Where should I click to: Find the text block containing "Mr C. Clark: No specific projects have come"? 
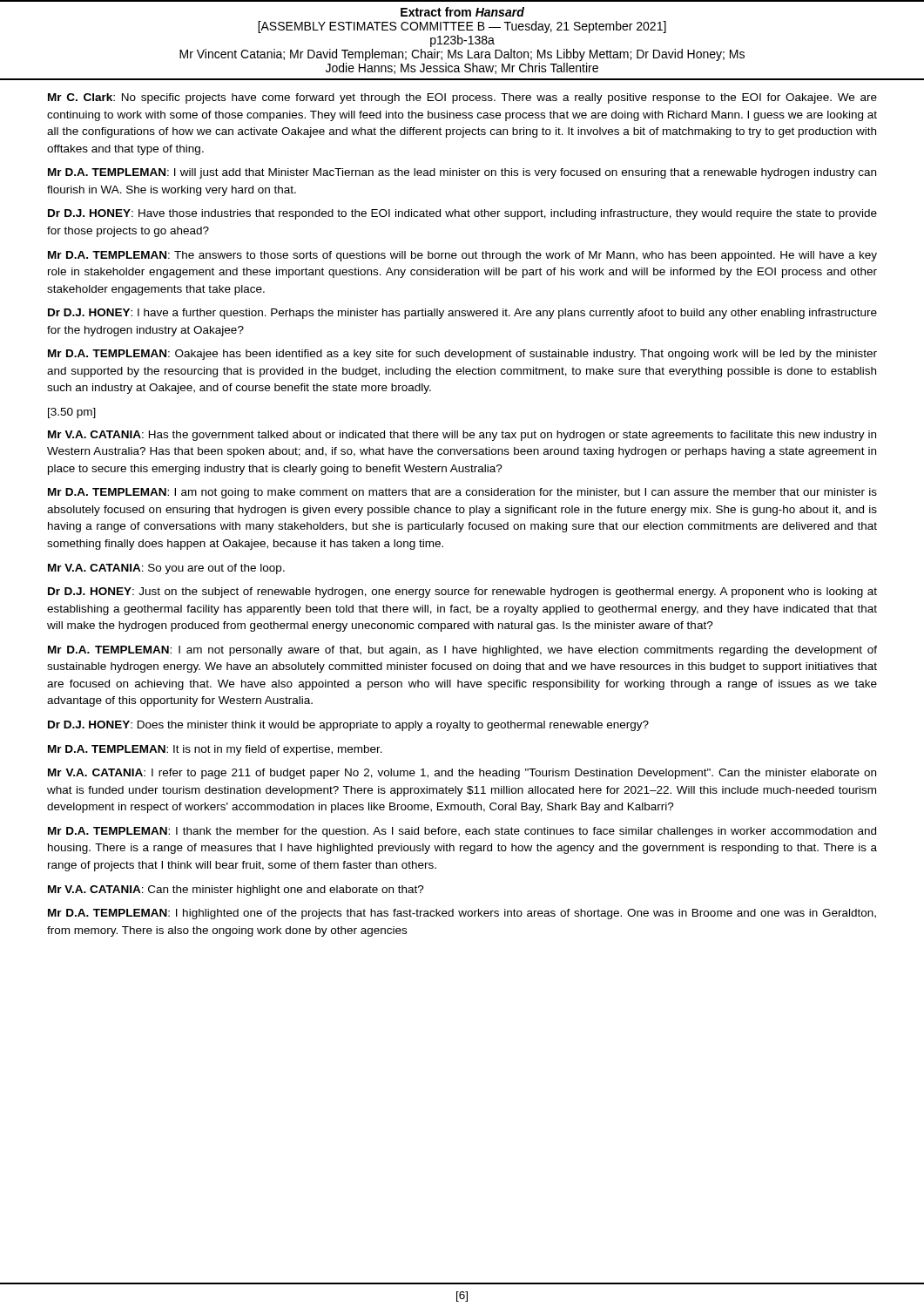point(462,123)
